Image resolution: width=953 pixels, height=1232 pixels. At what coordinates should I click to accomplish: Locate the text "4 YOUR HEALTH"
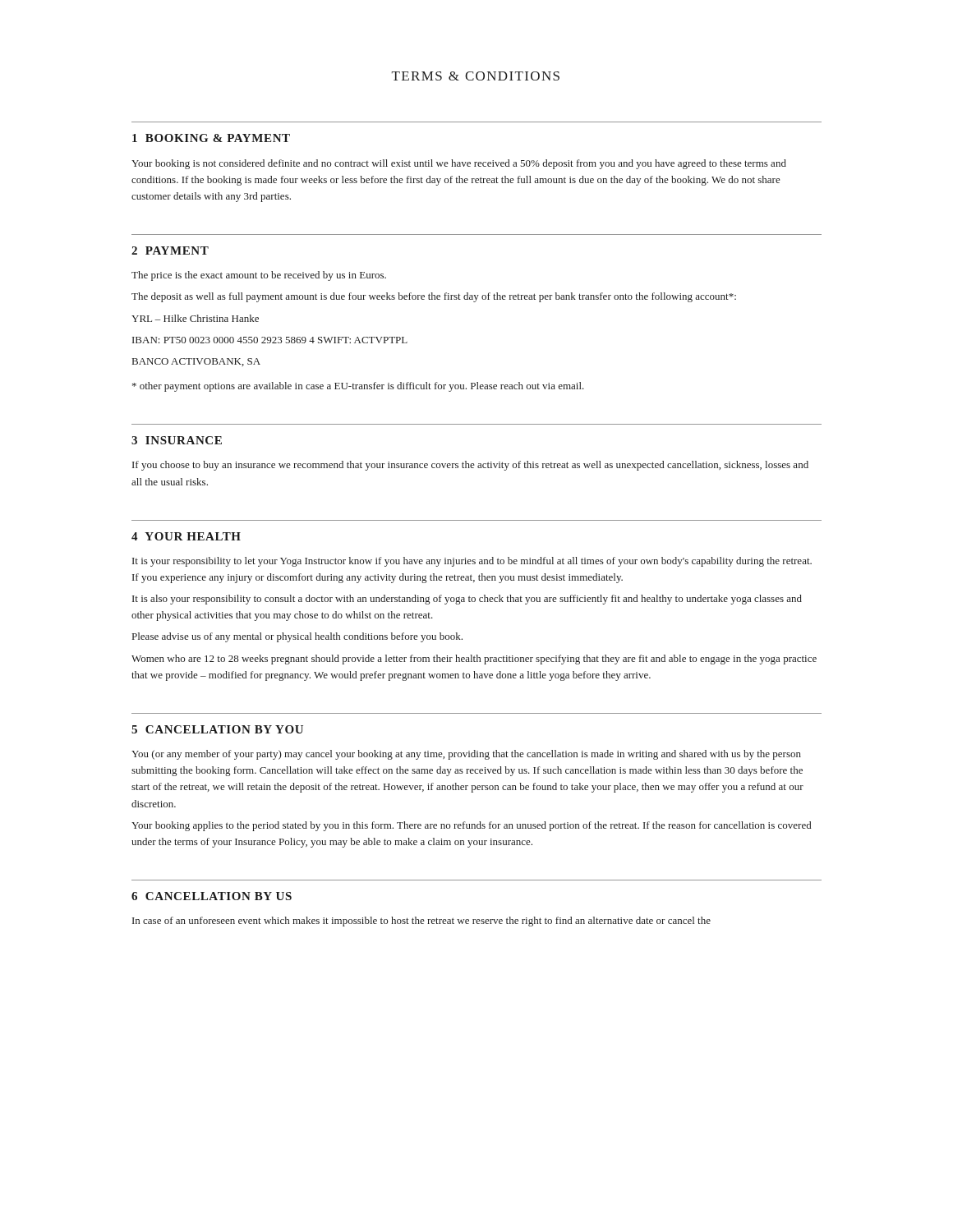476,531
